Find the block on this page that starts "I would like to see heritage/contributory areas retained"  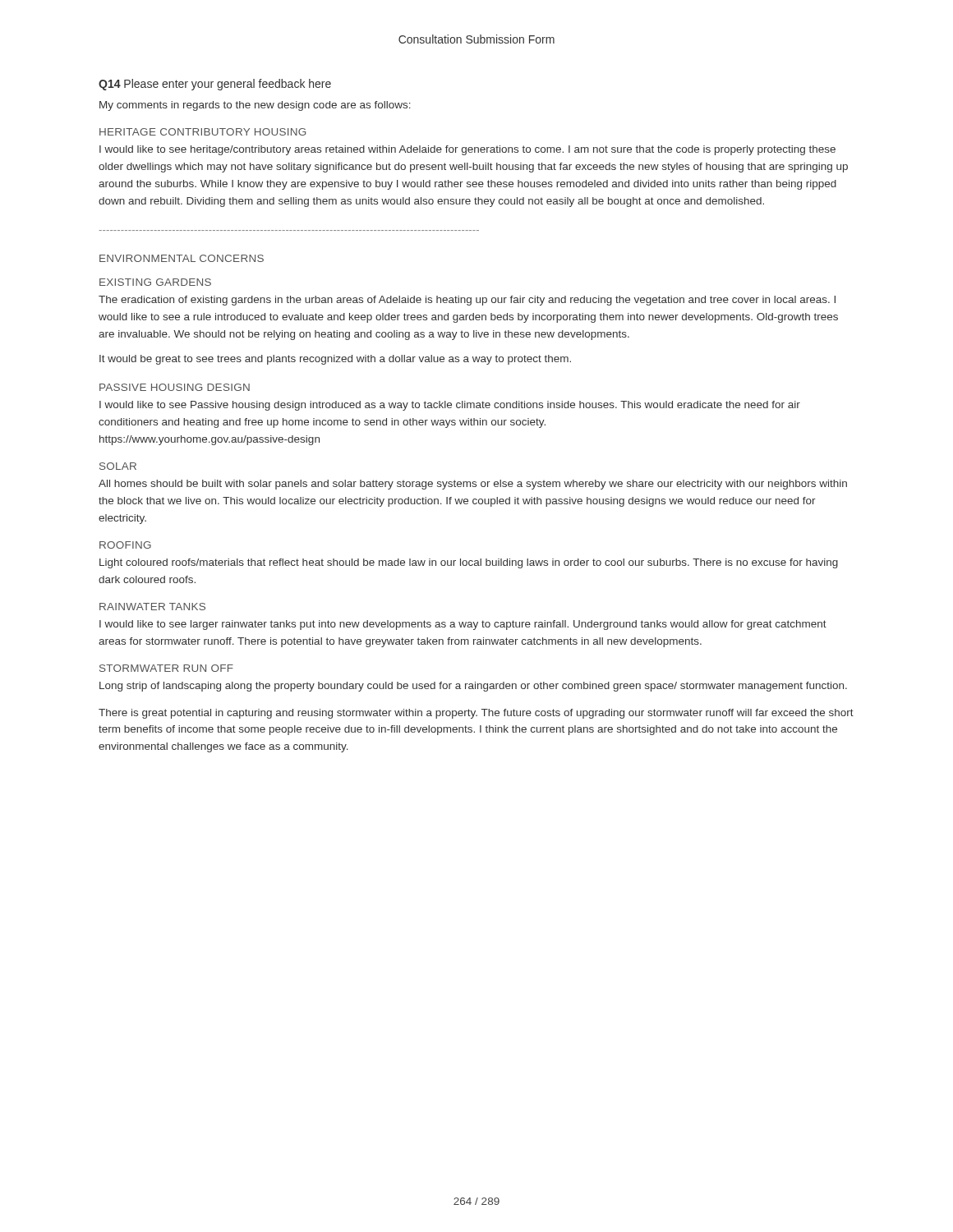click(473, 175)
